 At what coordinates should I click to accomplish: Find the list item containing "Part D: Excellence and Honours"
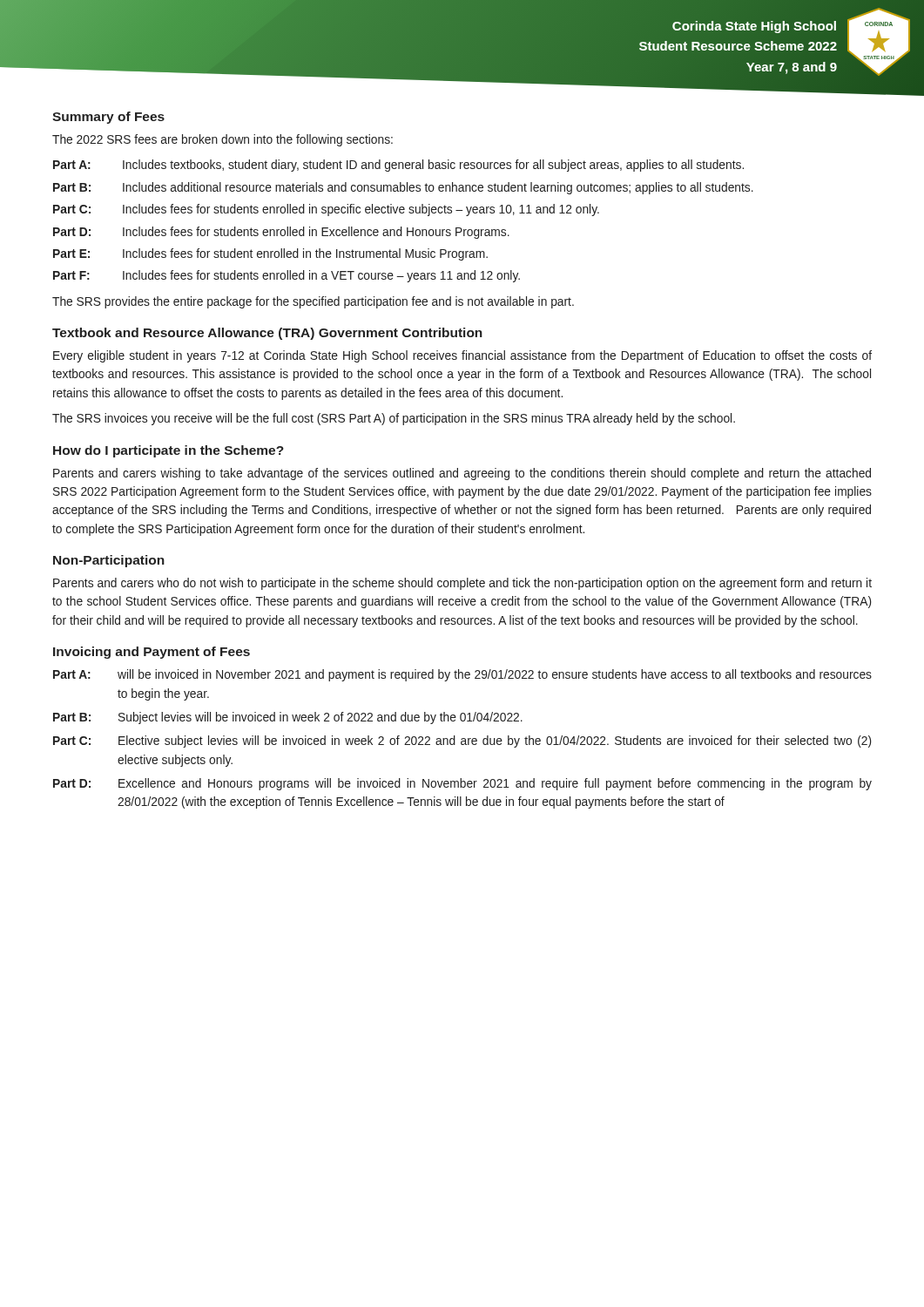coord(462,793)
